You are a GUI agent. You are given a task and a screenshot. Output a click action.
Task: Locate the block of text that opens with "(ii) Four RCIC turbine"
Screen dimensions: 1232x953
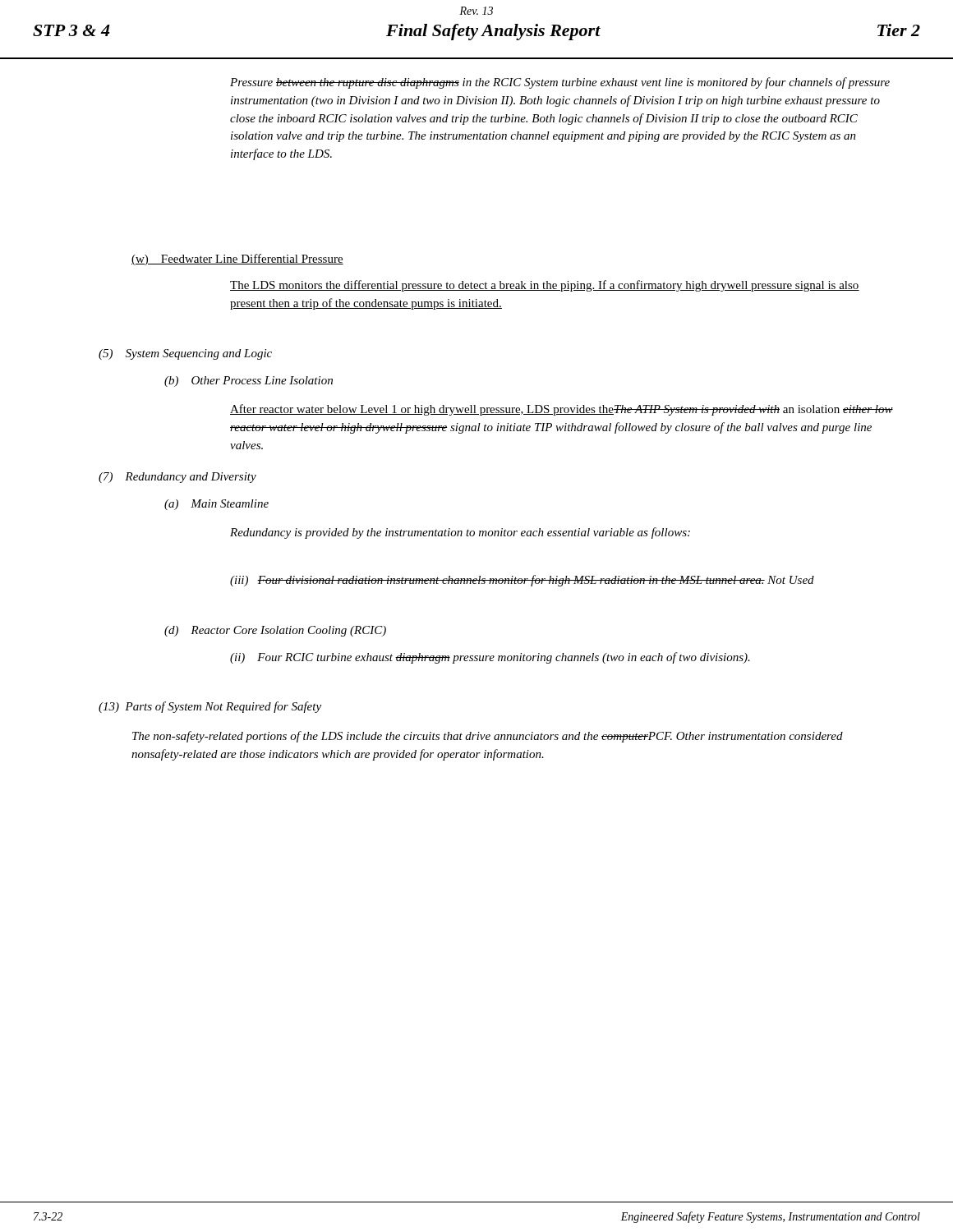coord(490,657)
